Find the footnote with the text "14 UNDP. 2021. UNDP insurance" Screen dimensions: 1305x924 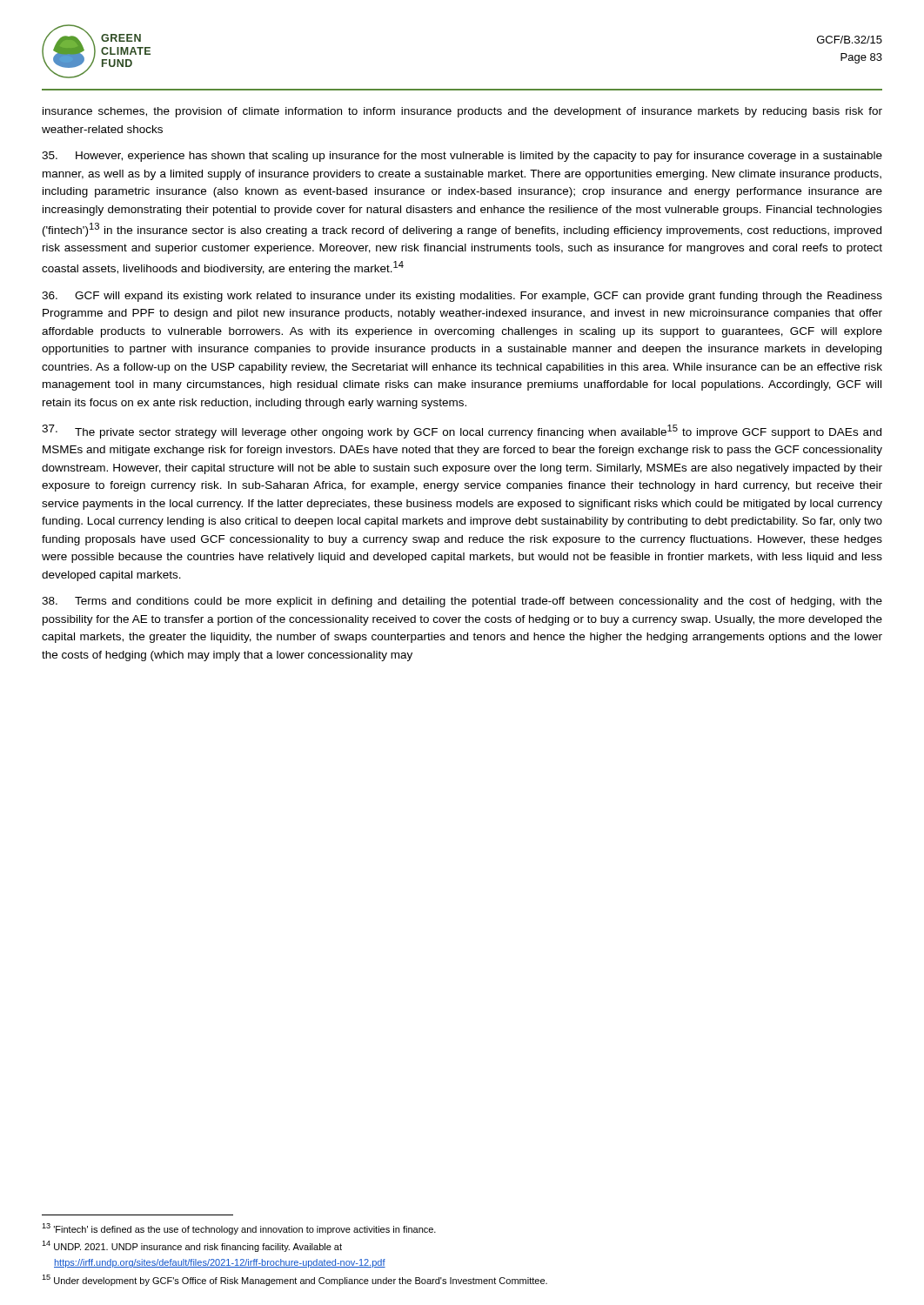[x=192, y=1246]
